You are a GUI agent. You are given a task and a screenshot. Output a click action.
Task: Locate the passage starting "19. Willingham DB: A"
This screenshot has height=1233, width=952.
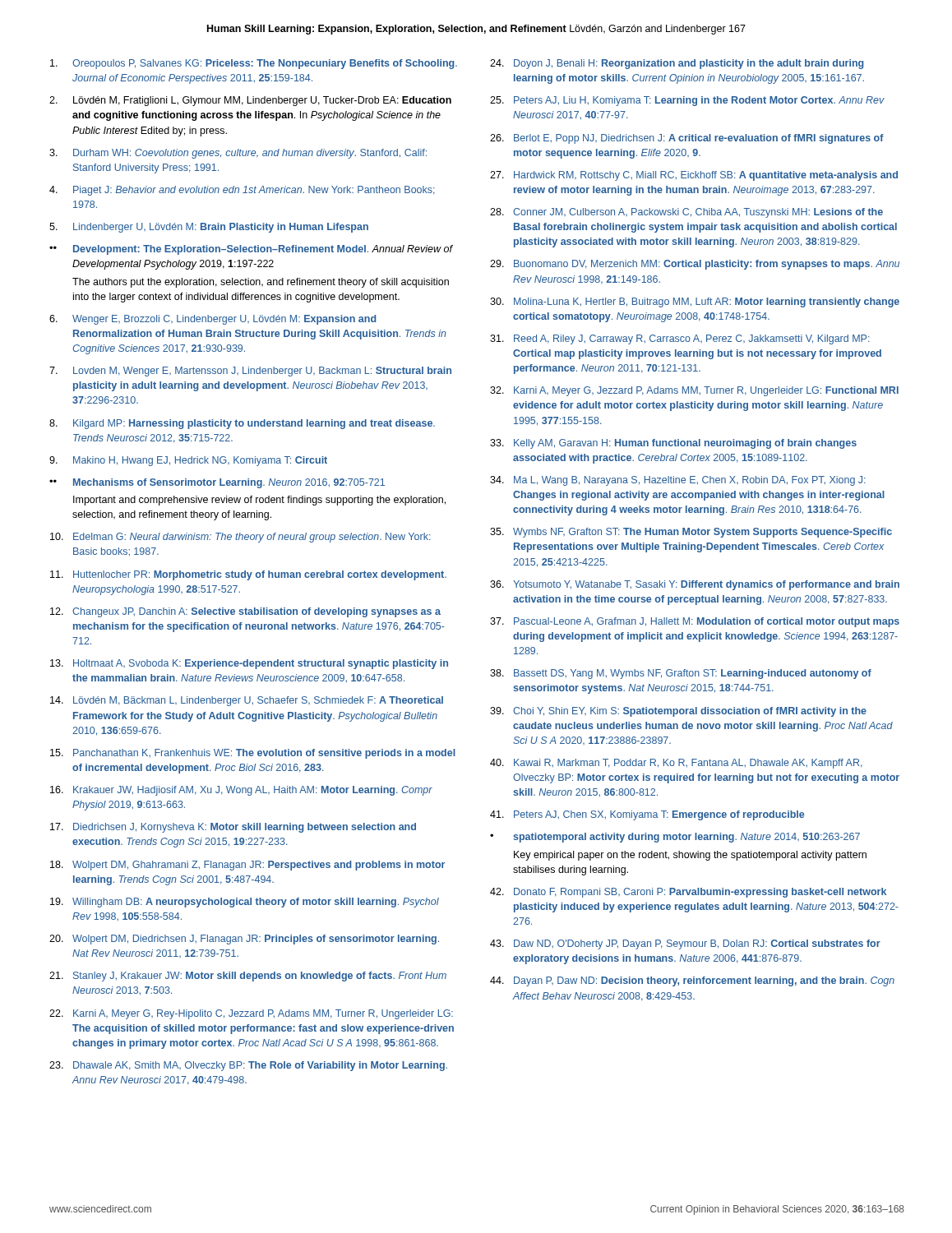click(x=254, y=909)
